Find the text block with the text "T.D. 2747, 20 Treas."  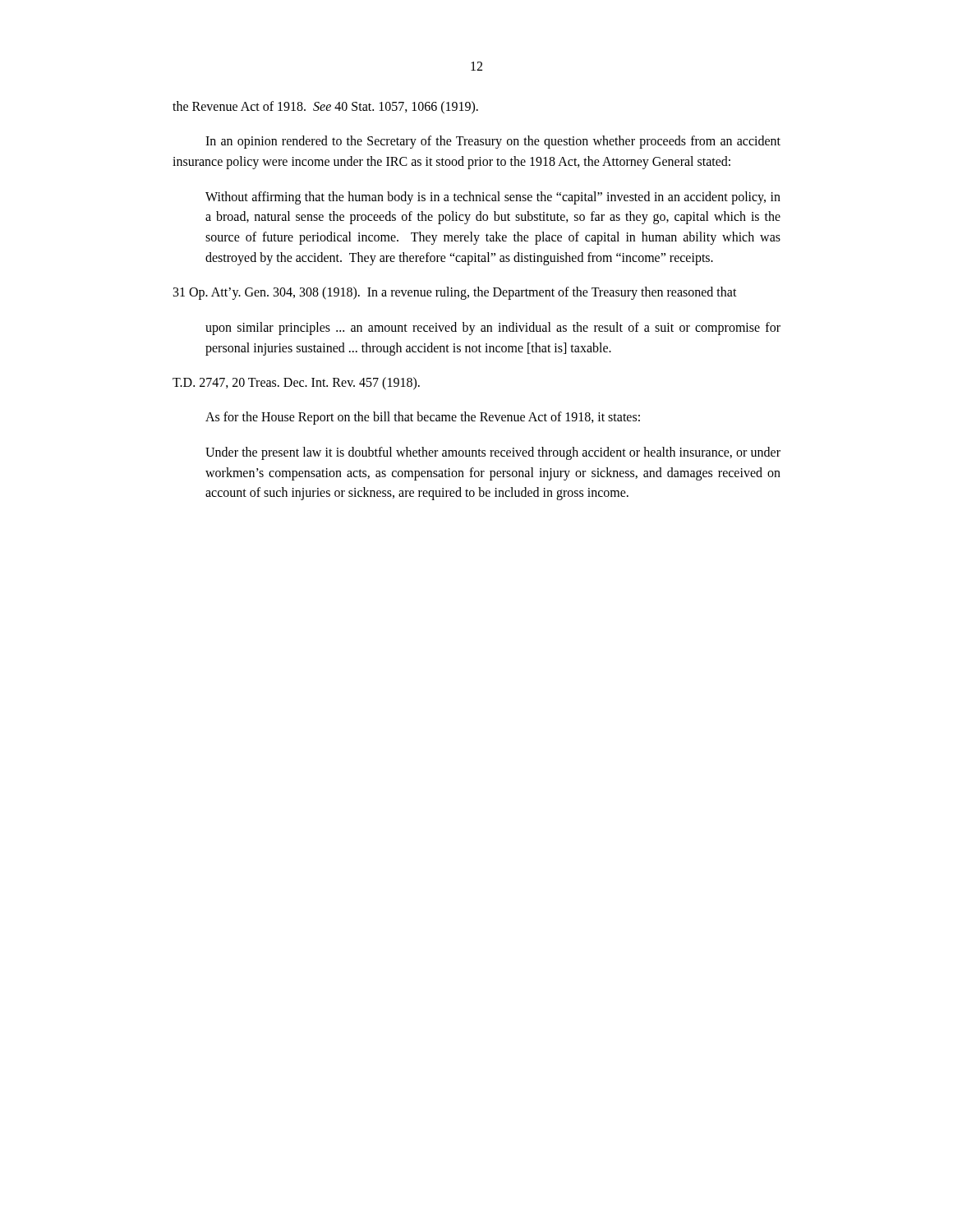coord(296,382)
